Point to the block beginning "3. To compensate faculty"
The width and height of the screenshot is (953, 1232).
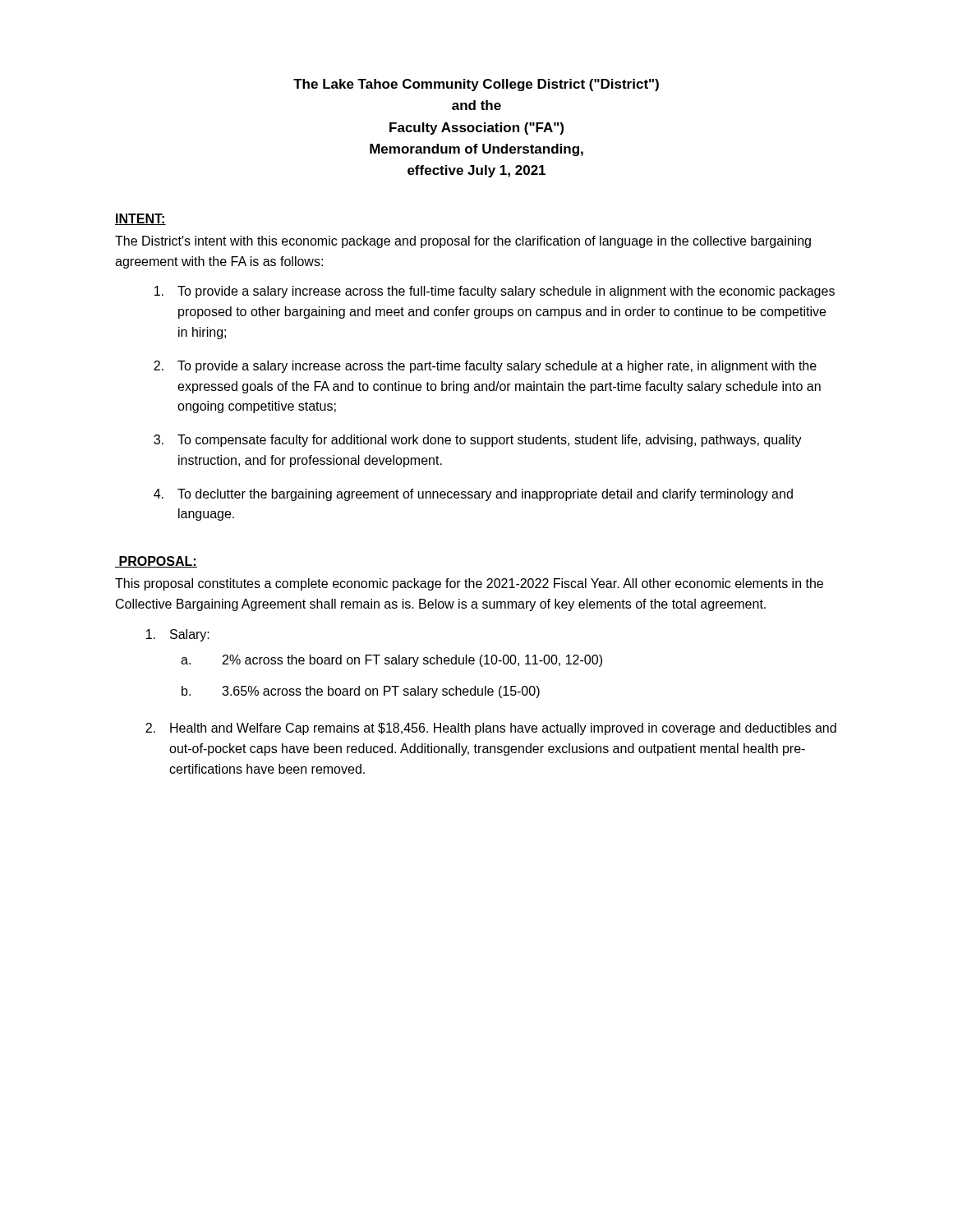(x=476, y=451)
